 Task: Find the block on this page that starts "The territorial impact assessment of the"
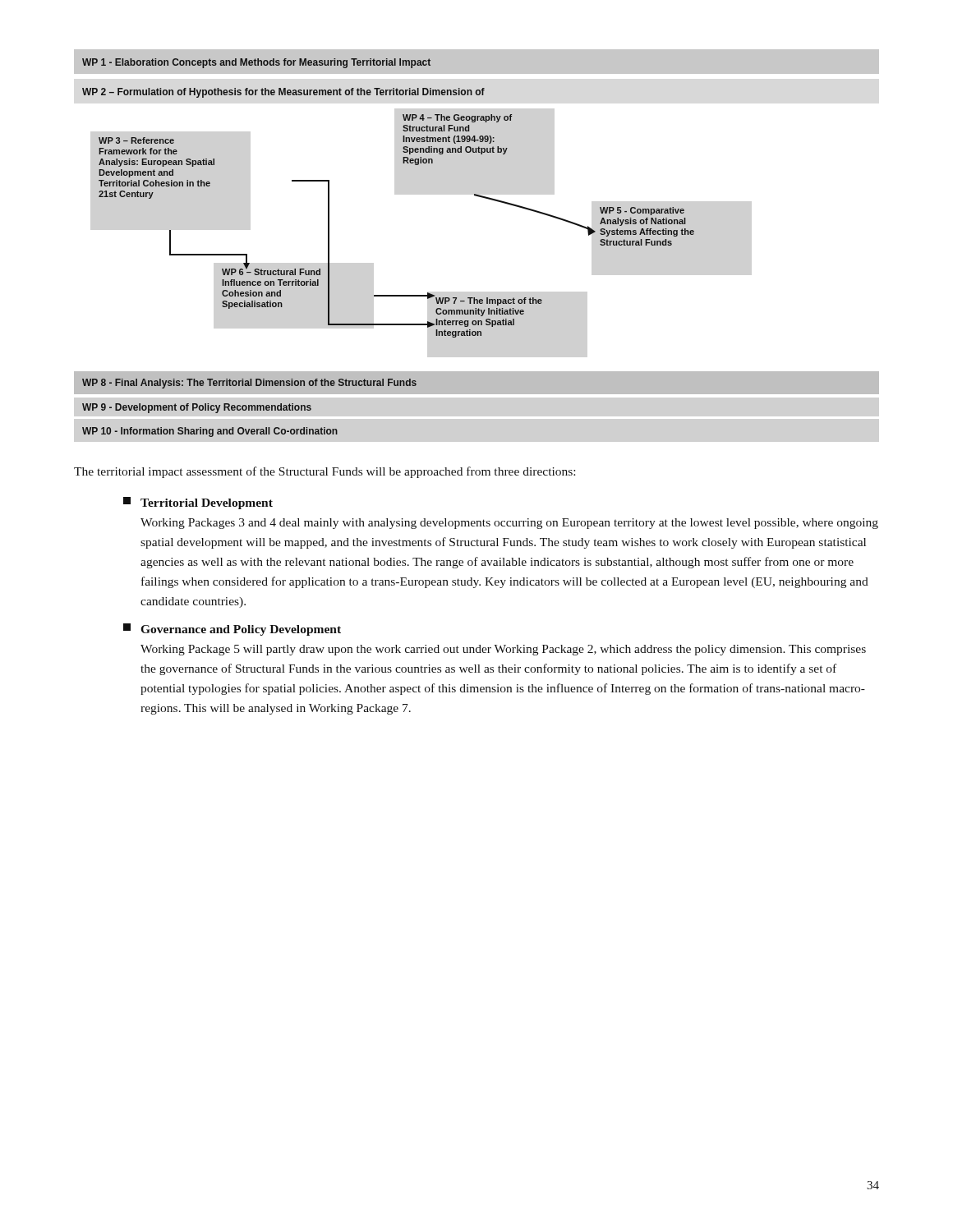[325, 471]
